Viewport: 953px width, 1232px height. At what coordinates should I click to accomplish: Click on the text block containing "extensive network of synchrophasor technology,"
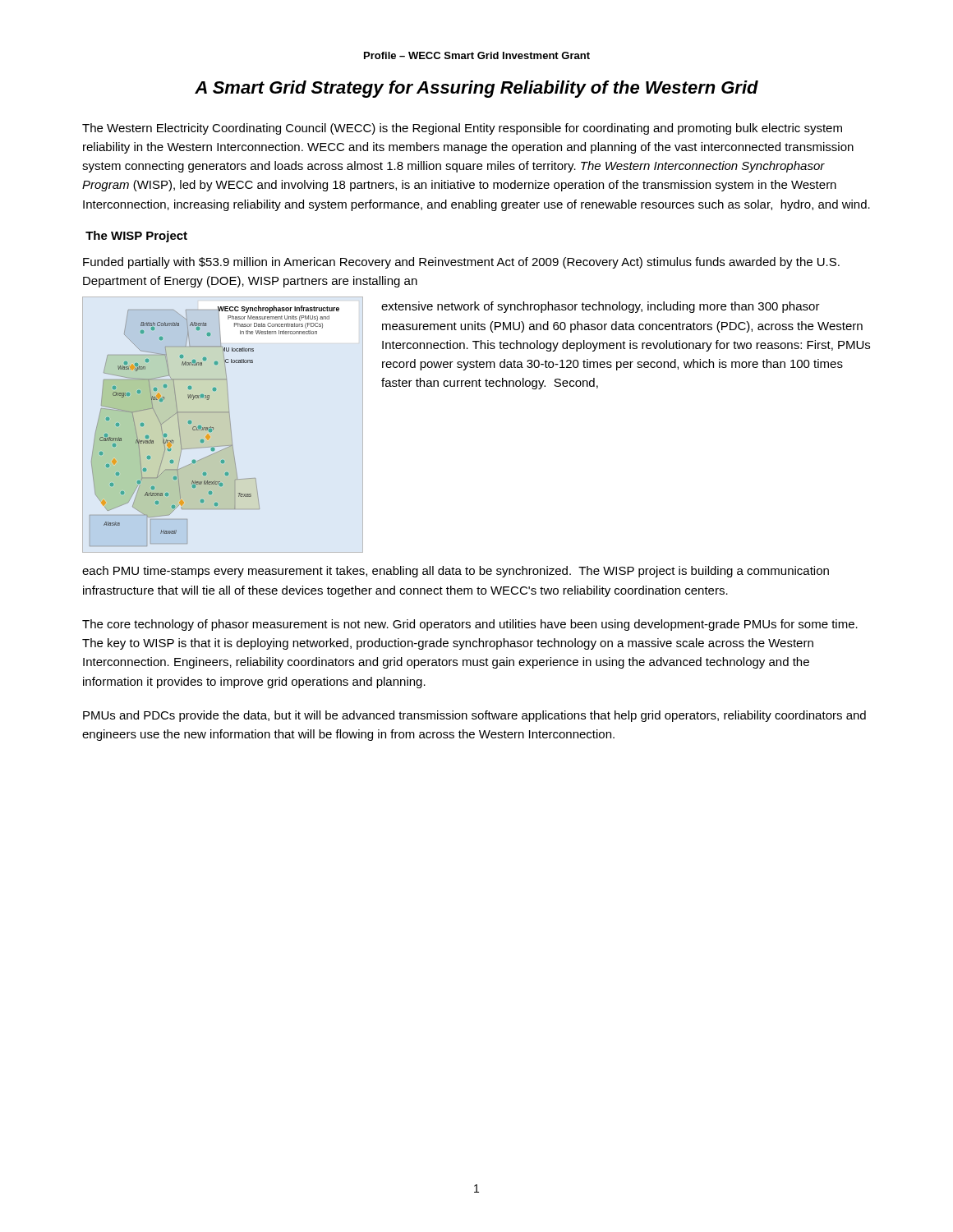[626, 344]
